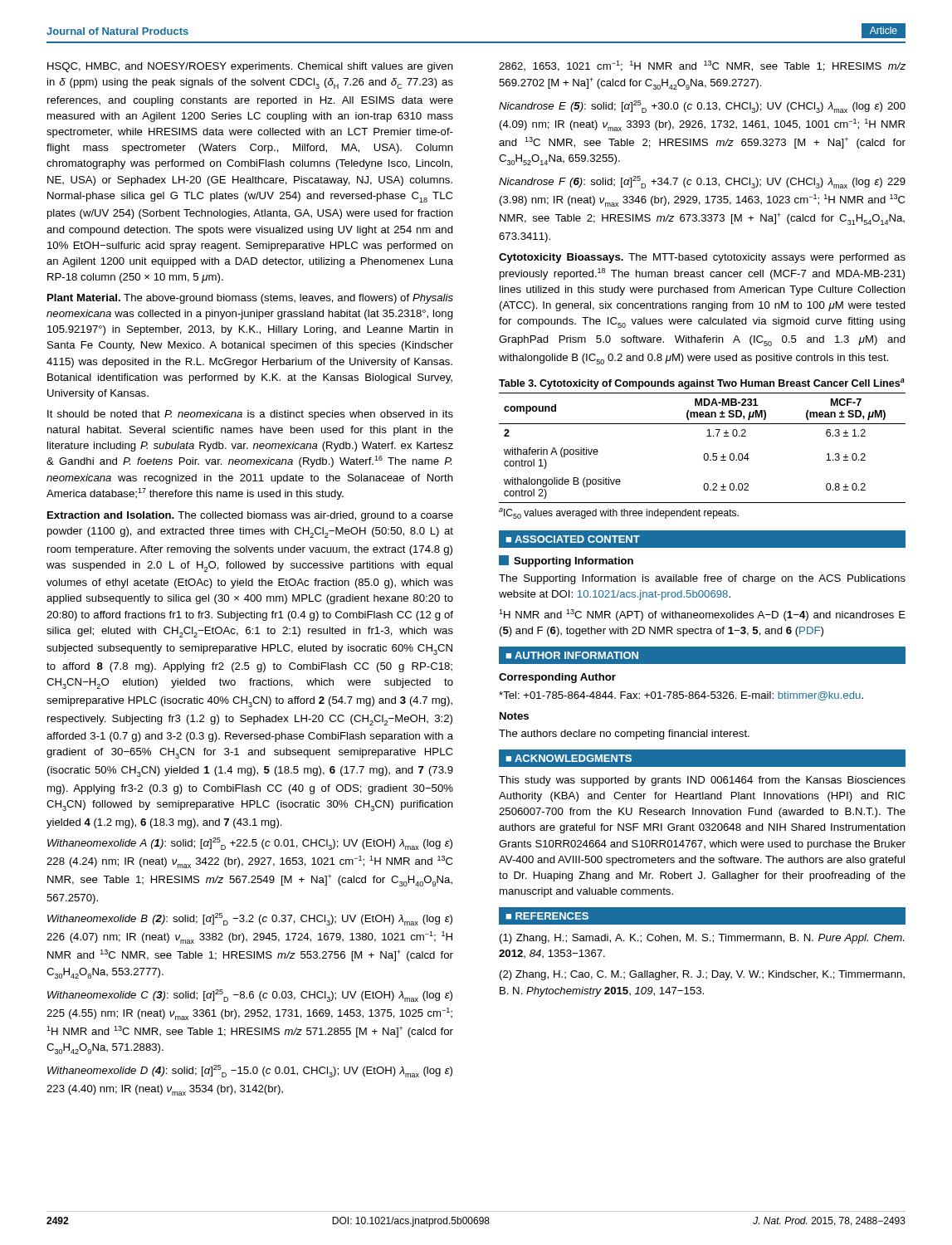Find the text block with the text "2862, 1653, 1021 cm−1; 1H NMR and"
This screenshot has height=1245, width=952.
(x=702, y=75)
